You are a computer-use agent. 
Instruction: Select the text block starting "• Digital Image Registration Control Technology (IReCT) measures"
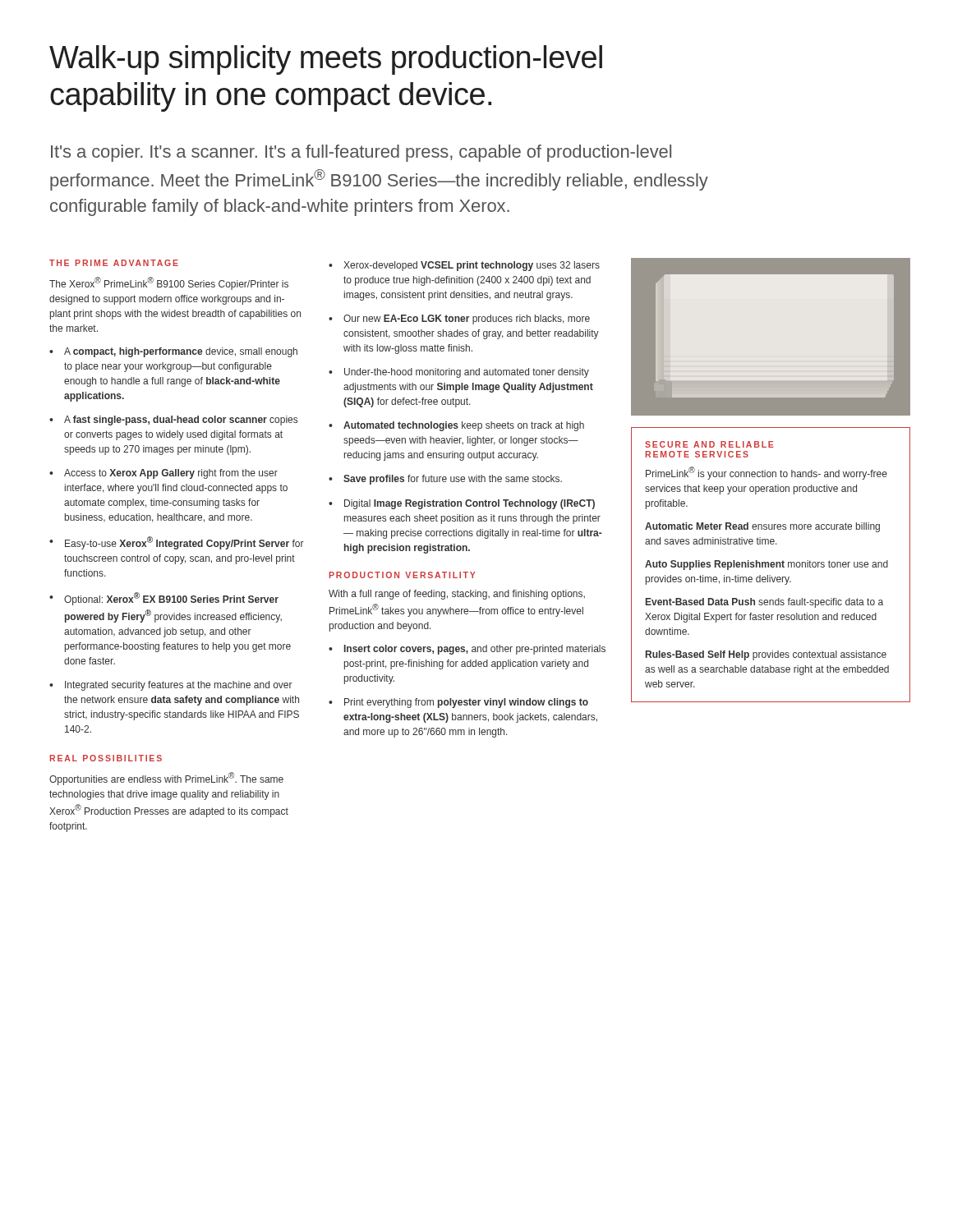click(468, 526)
